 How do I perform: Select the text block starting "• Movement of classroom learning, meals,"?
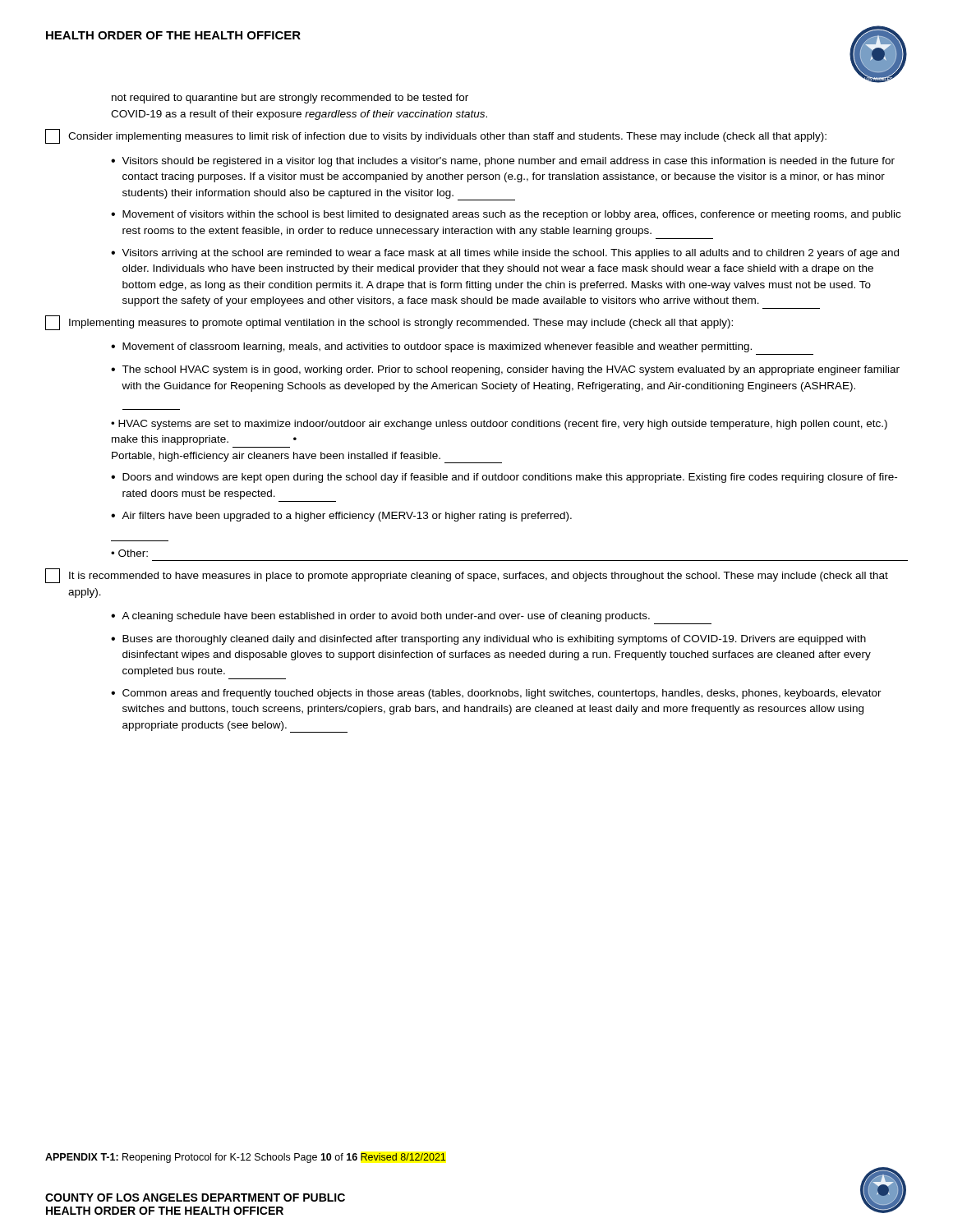[x=509, y=347]
